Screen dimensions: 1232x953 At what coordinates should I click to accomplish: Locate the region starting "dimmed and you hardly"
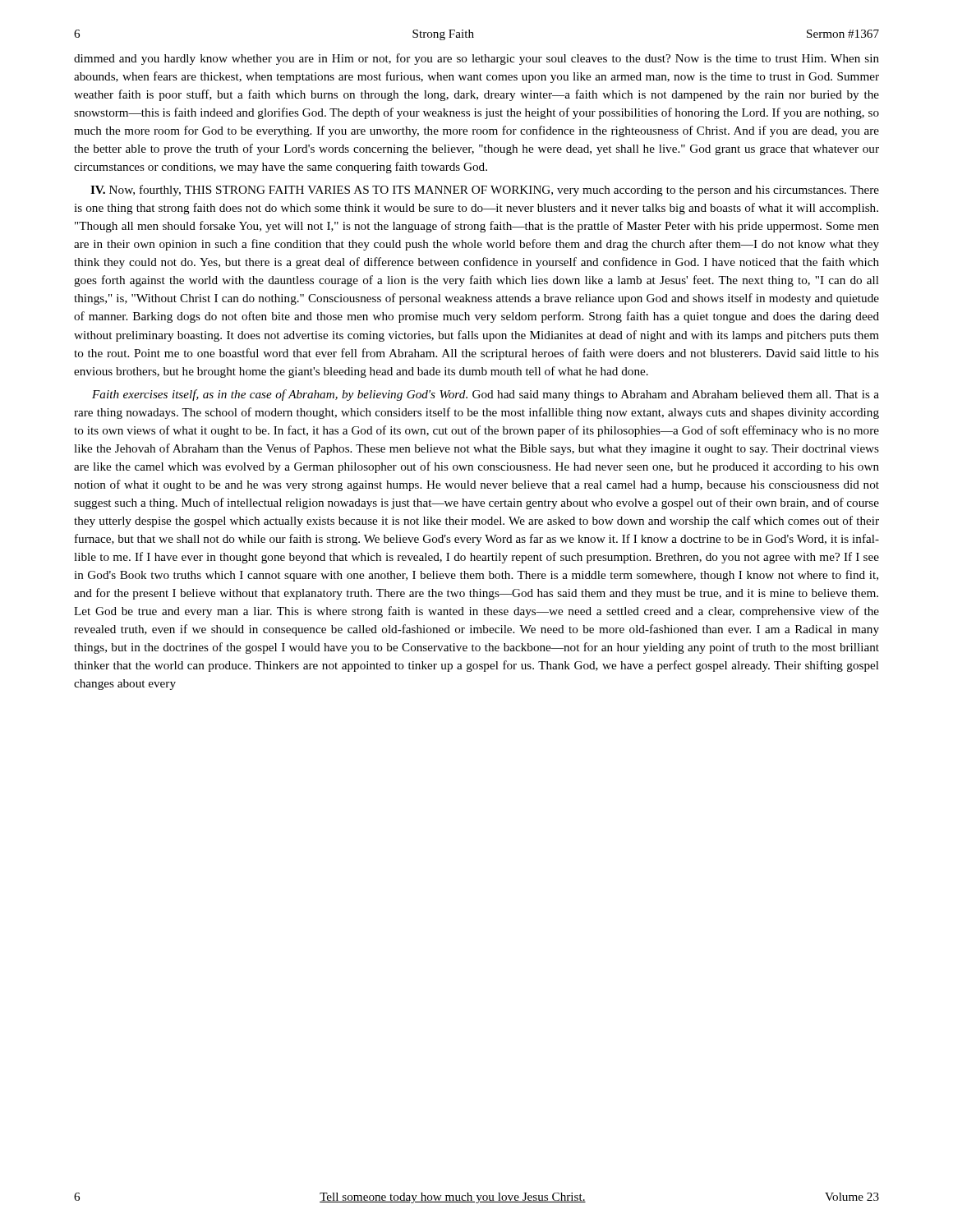(x=476, y=113)
